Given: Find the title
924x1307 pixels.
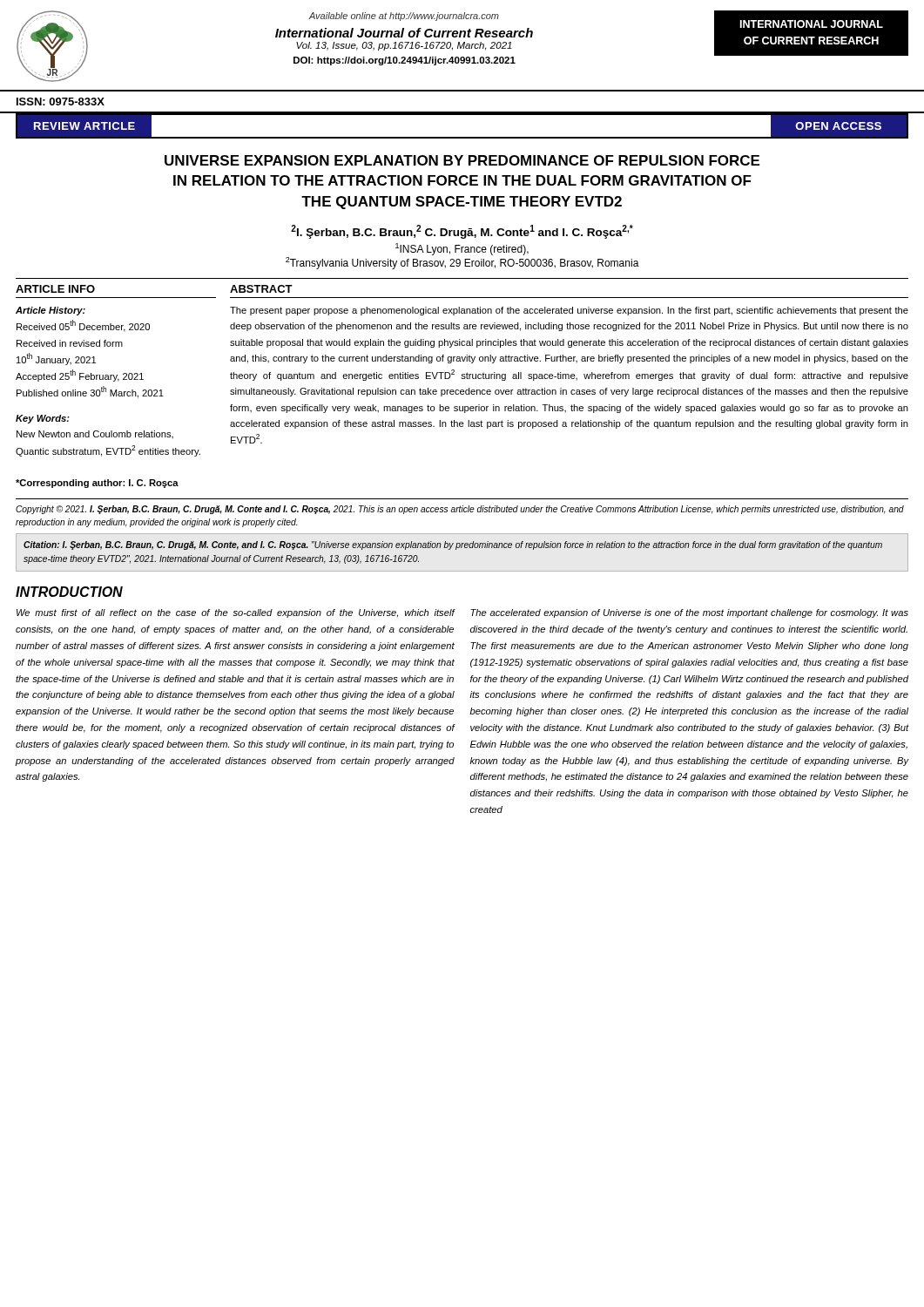Looking at the screenshot, I should (462, 181).
